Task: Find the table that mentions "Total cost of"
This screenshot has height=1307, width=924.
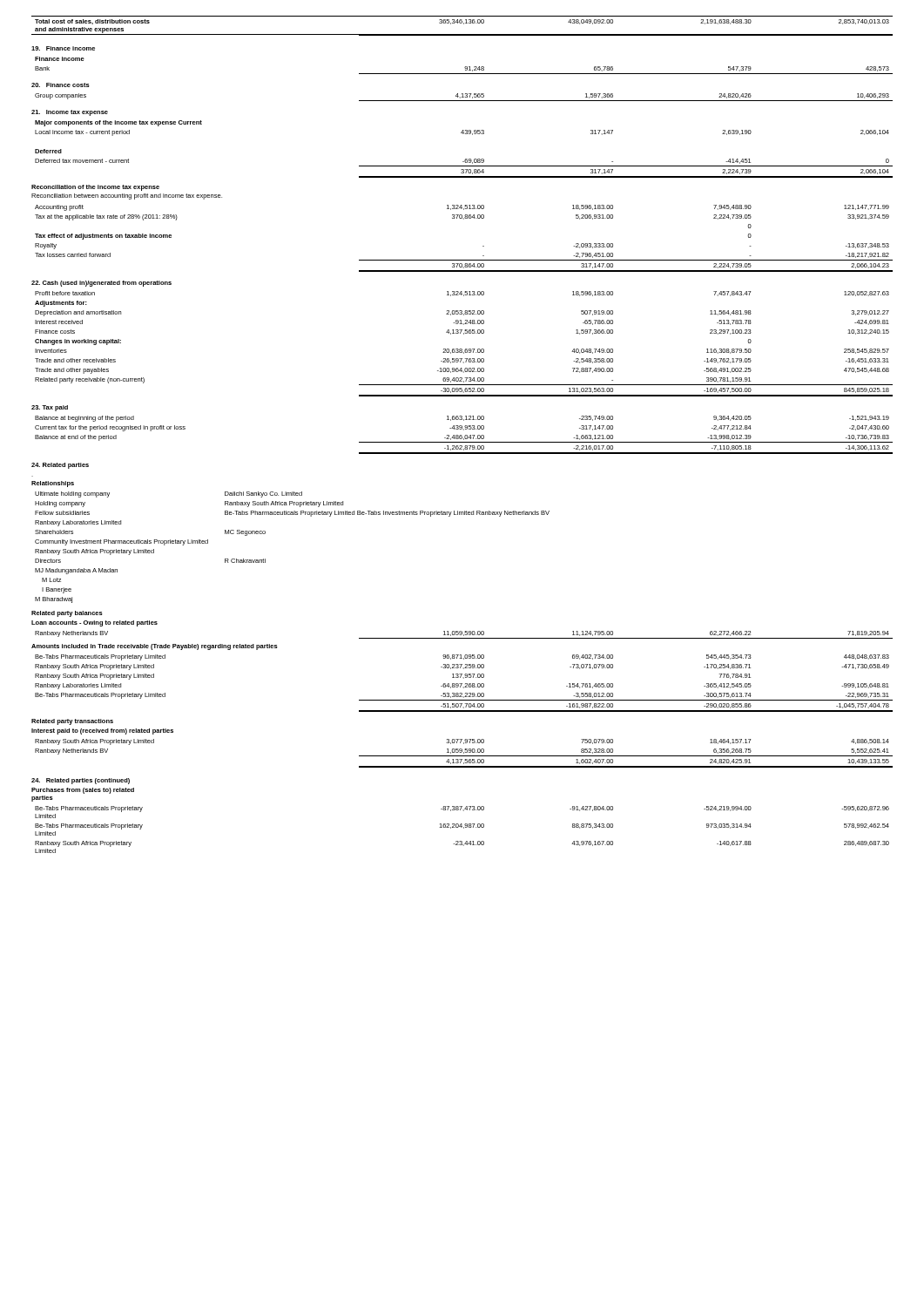Action: (x=462, y=25)
